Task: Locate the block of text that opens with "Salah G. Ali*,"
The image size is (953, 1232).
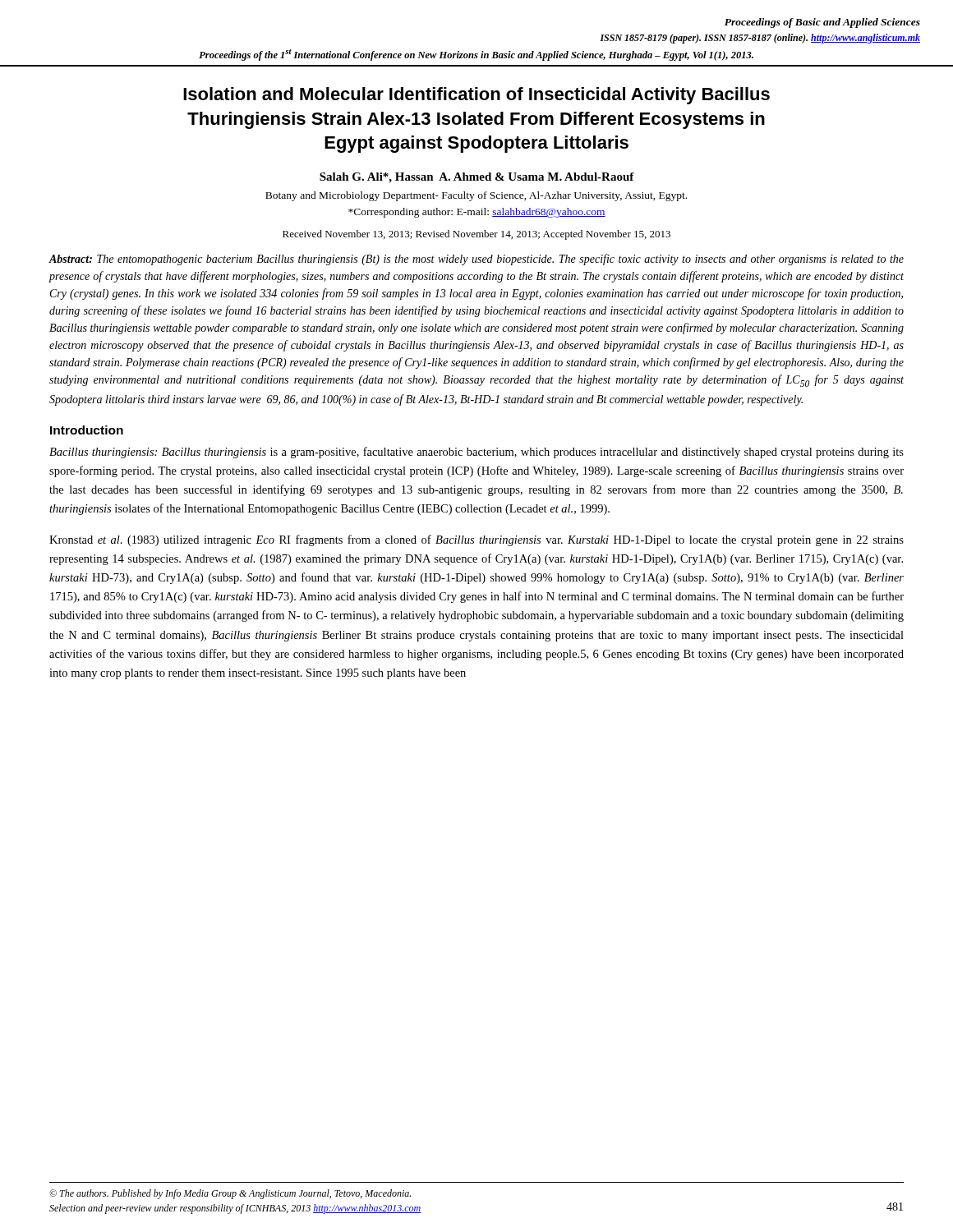Action: 476,177
